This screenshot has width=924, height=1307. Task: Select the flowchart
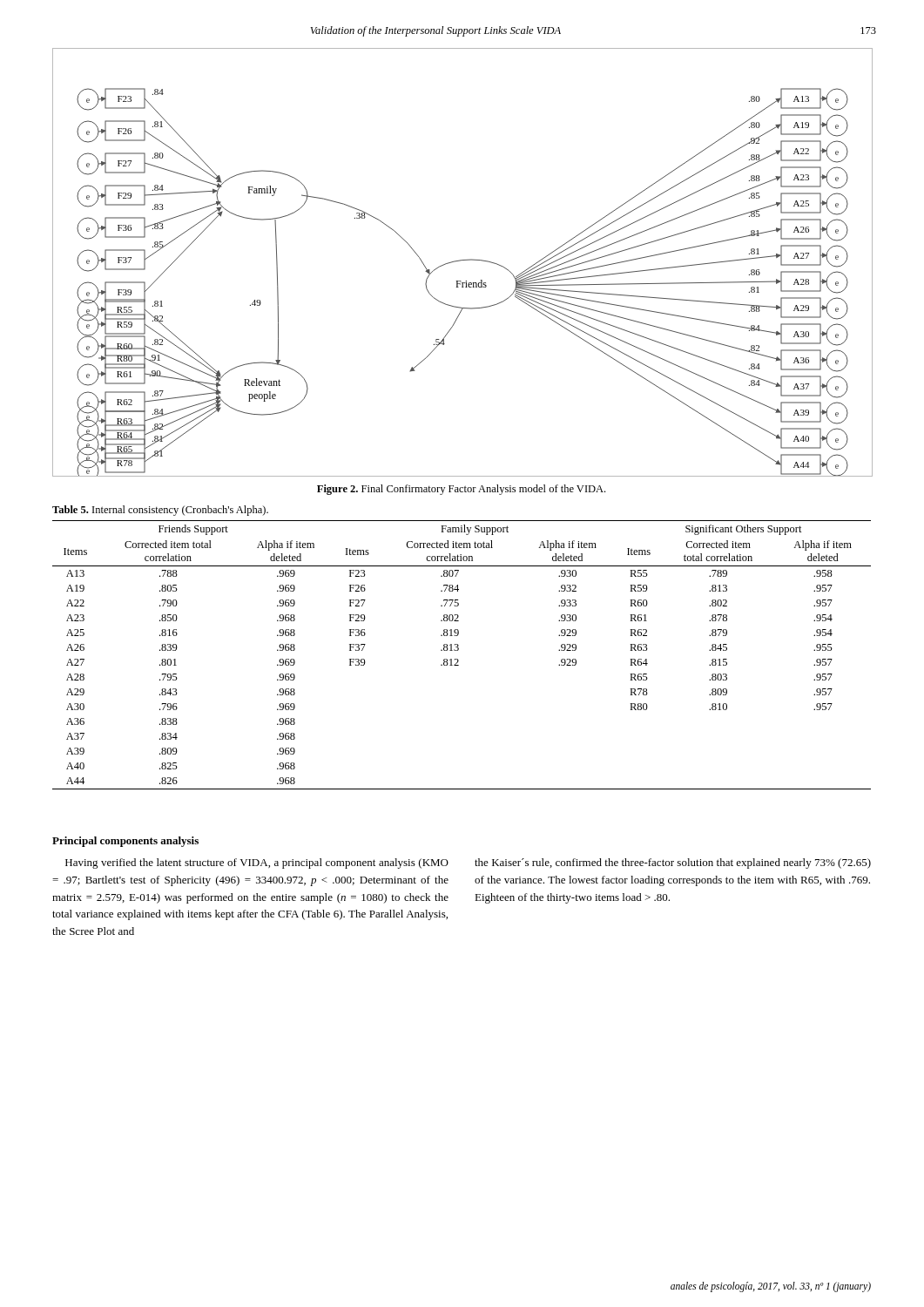[x=462, y=262]
